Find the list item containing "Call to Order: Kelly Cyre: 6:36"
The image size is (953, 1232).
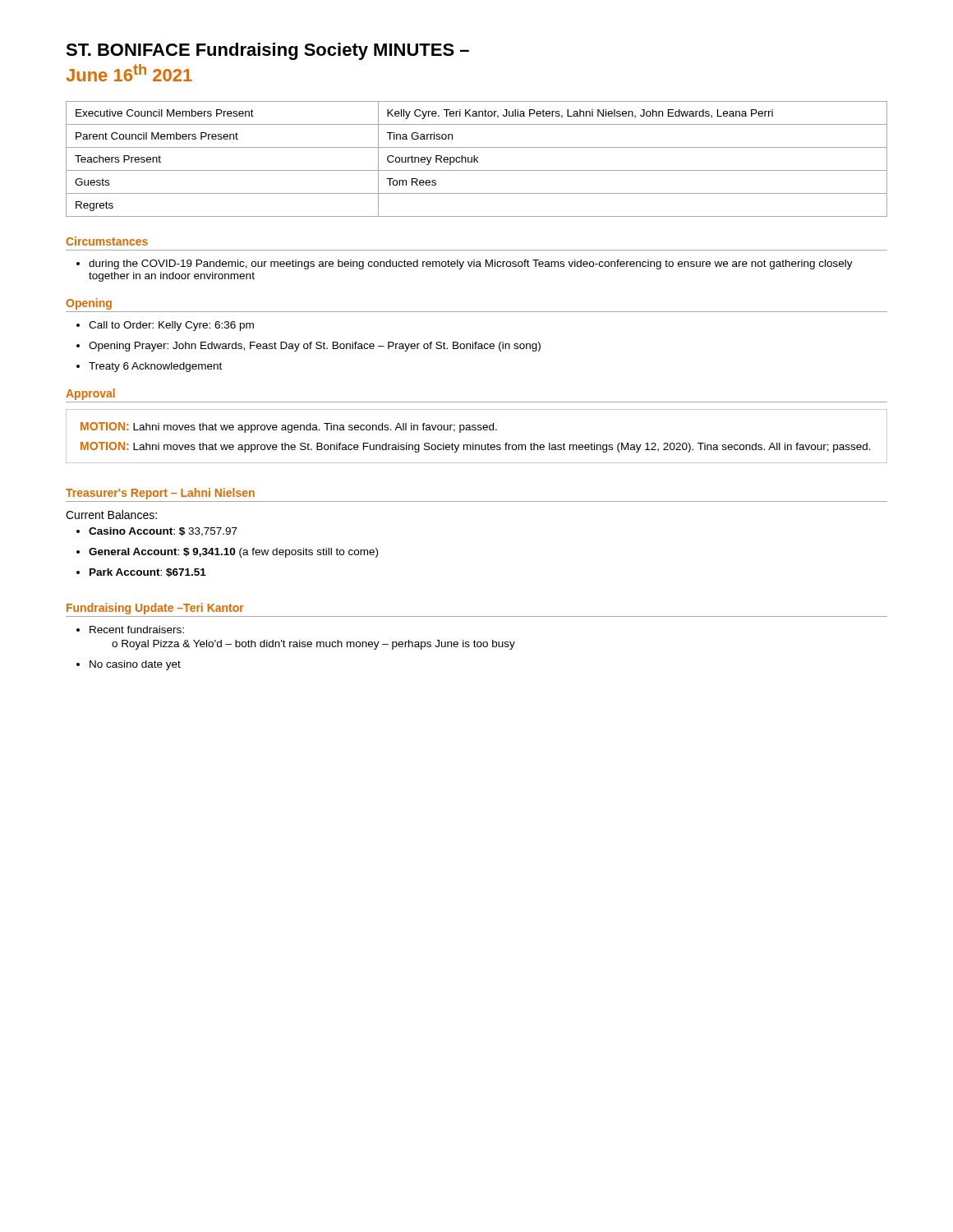click(x=165, y=326)
